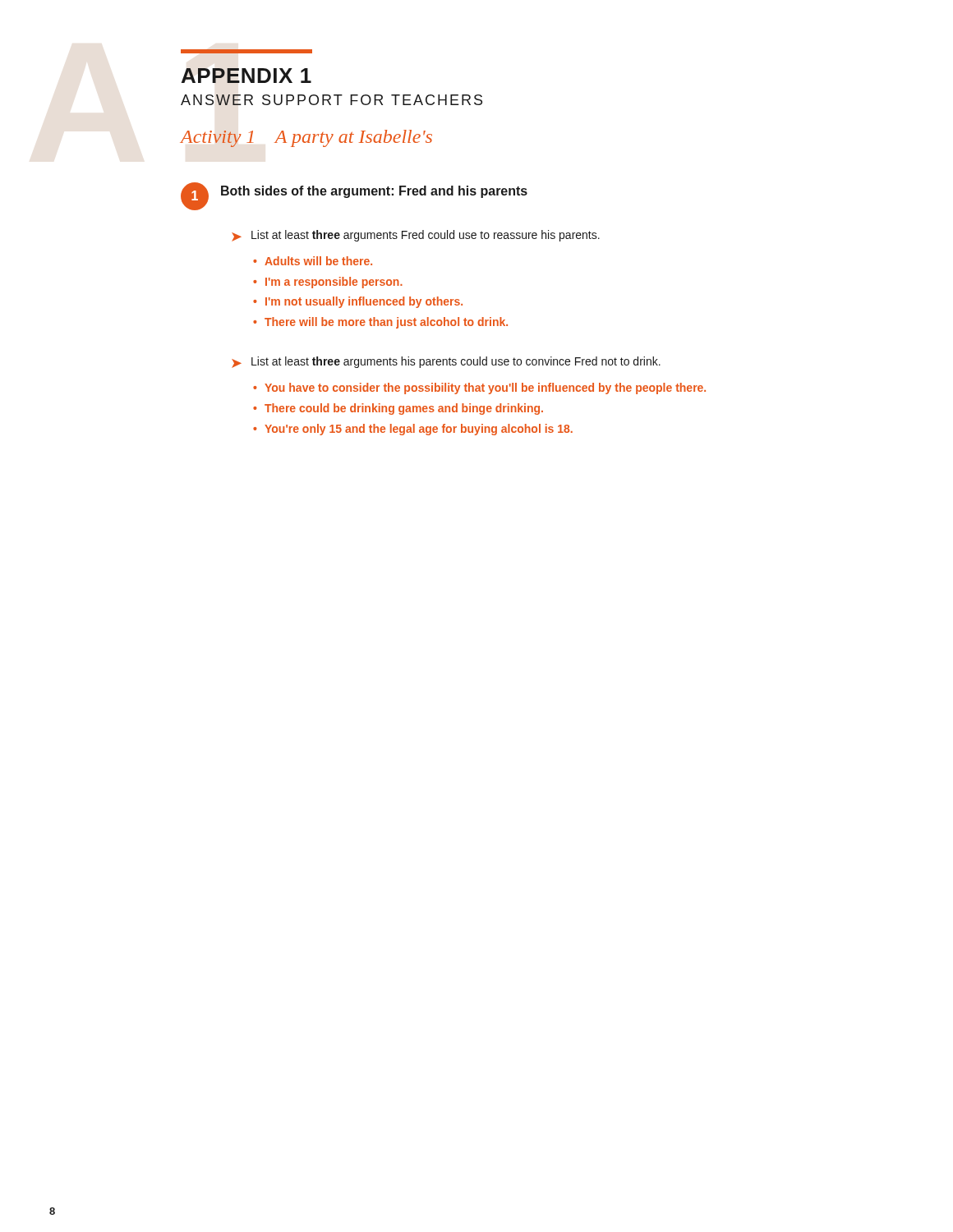
Task: Locate the block of text that opens with "You're only 15 and"
Action: point(419,428)
